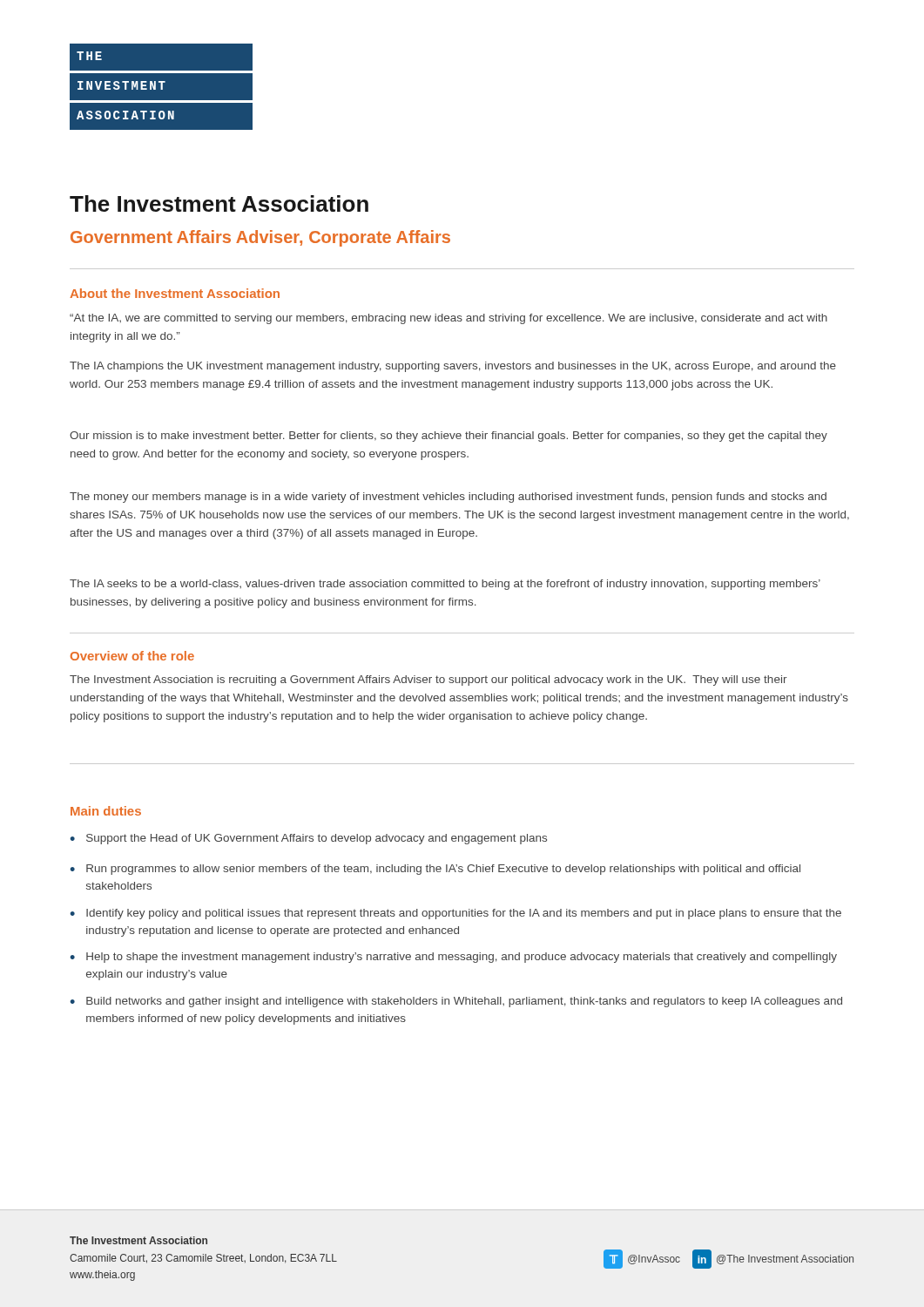Locate the logo
This screenshot has height=1307, width=924.
pos(161,88)
